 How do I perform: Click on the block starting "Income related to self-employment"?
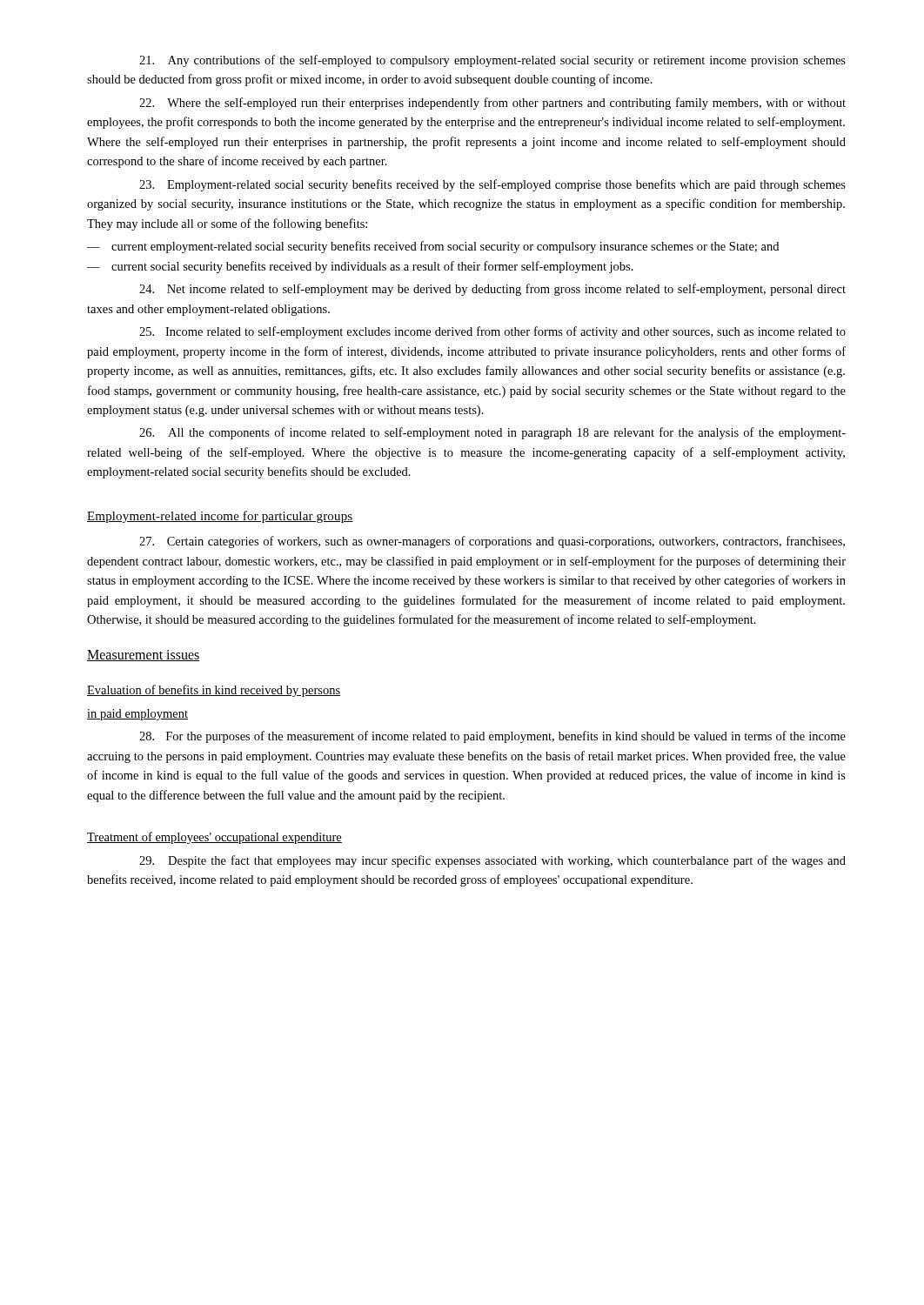tap(466, 371)
